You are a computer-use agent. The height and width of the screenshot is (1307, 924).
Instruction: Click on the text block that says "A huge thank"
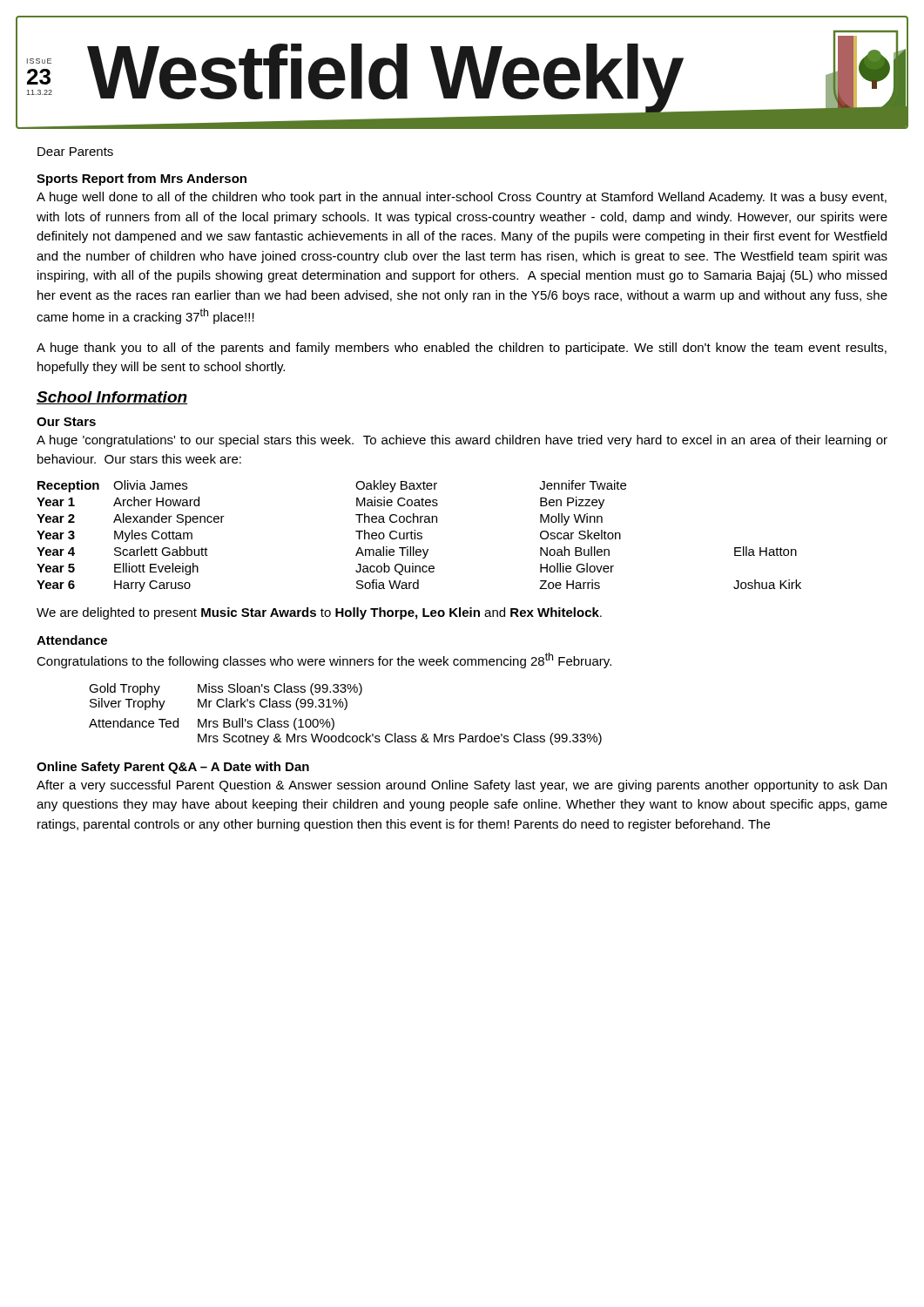pos(462,357)
